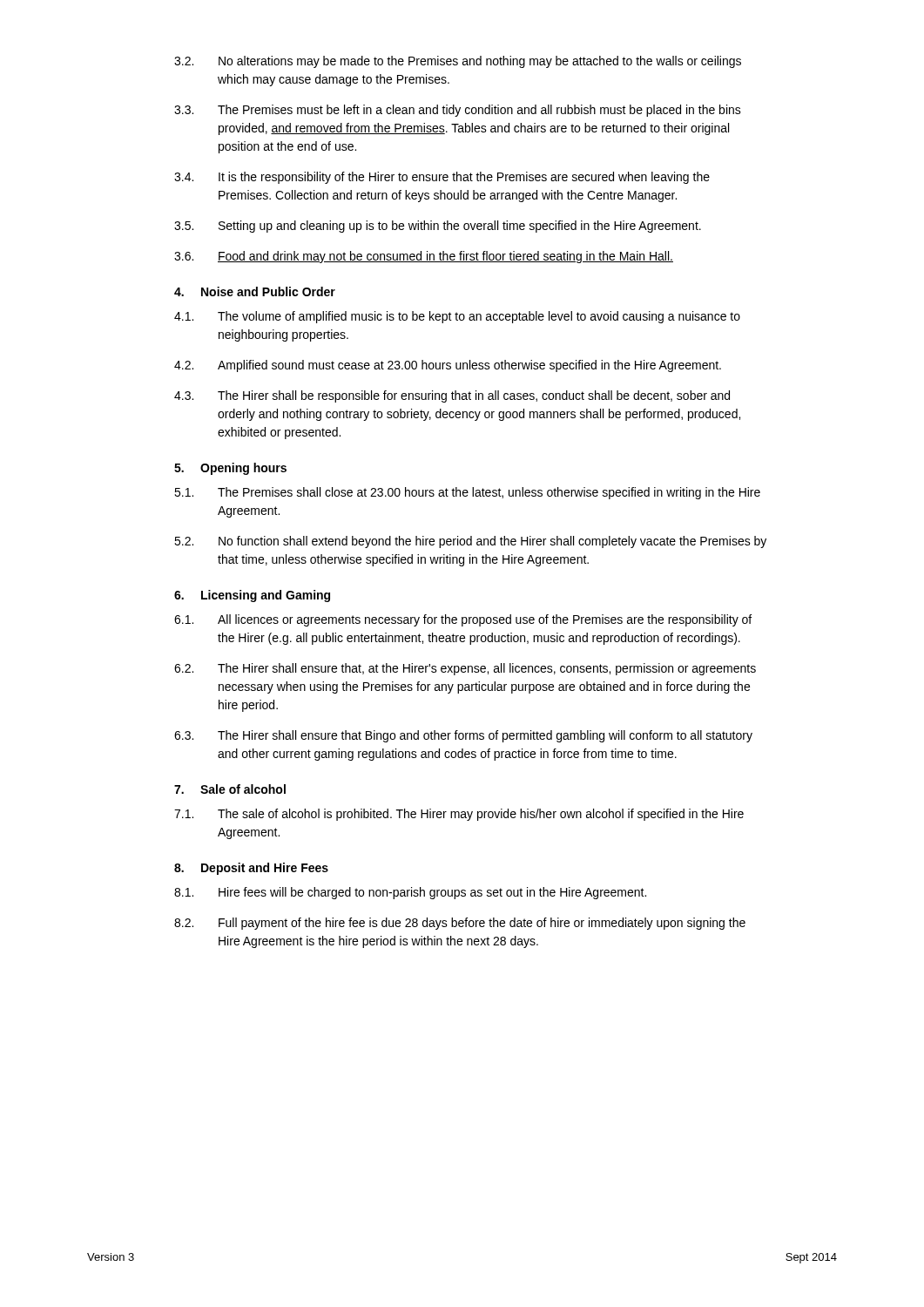Click on the block starting "7. Sale of alcohol"
Image resolution: width=924 pixels, height=1307 pixels.
(230, 789)
